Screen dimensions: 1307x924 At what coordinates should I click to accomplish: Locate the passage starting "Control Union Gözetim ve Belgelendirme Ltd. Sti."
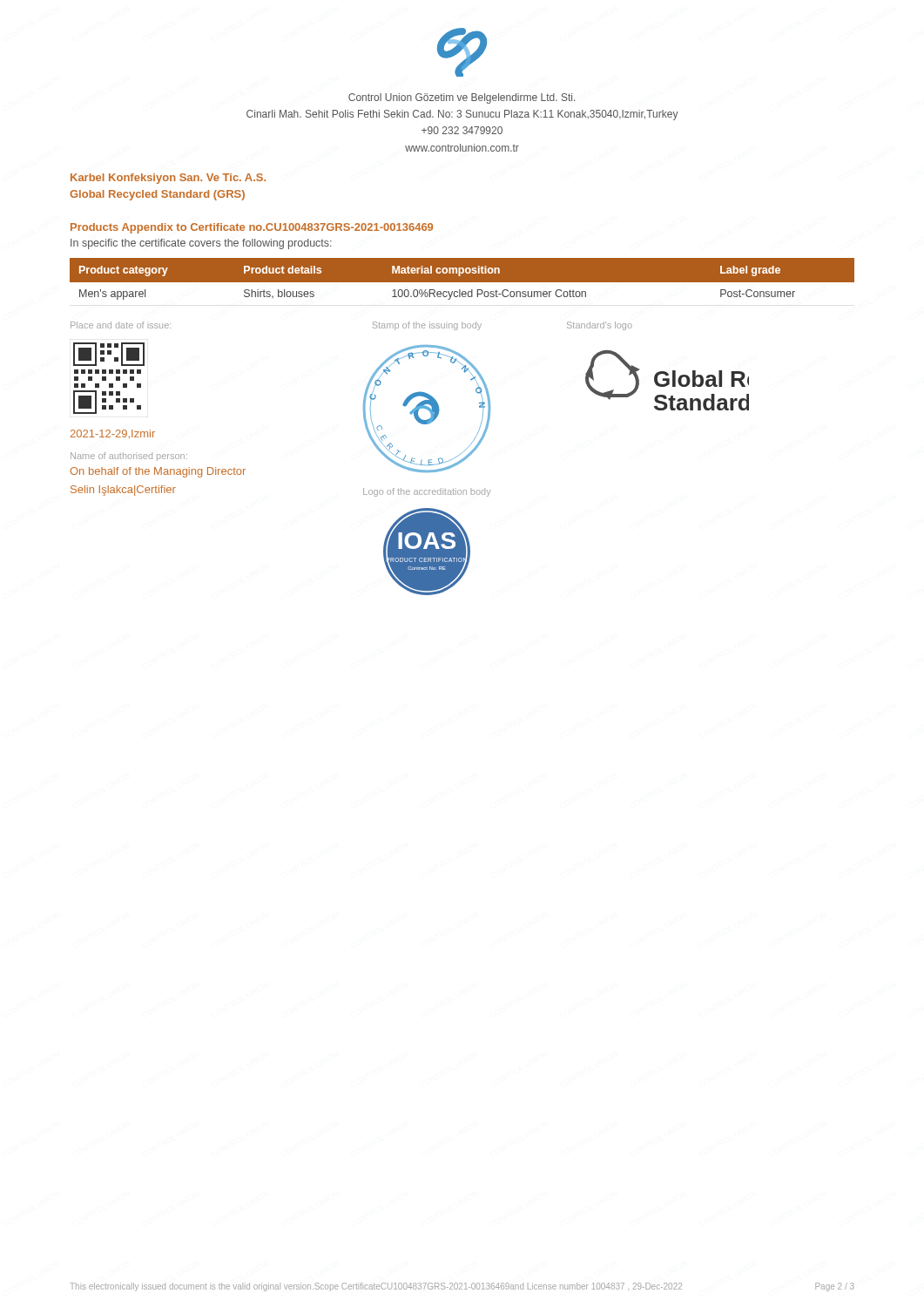(462, 123)
